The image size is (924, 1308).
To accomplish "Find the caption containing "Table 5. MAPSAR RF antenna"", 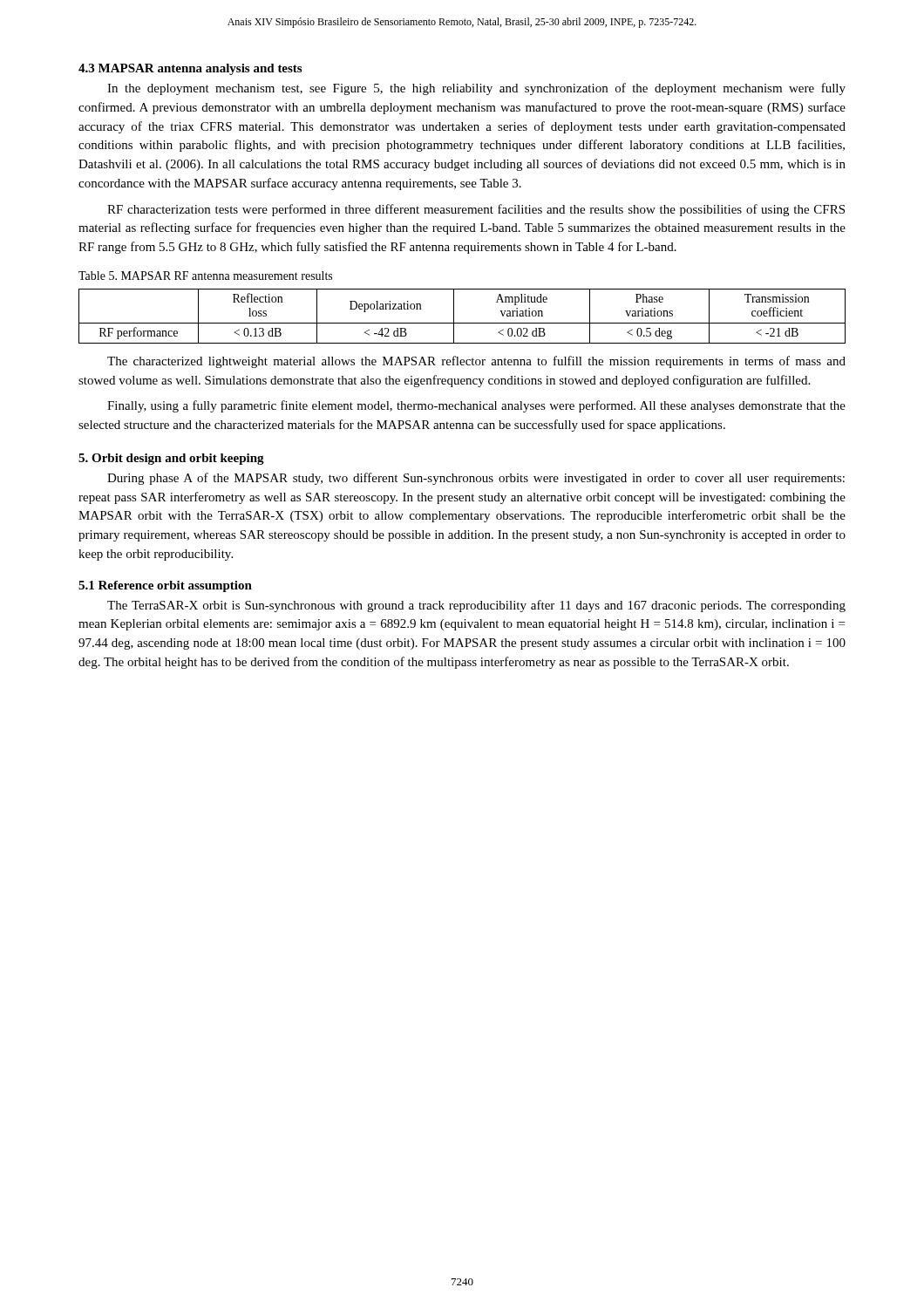I will tap(206, 276).
